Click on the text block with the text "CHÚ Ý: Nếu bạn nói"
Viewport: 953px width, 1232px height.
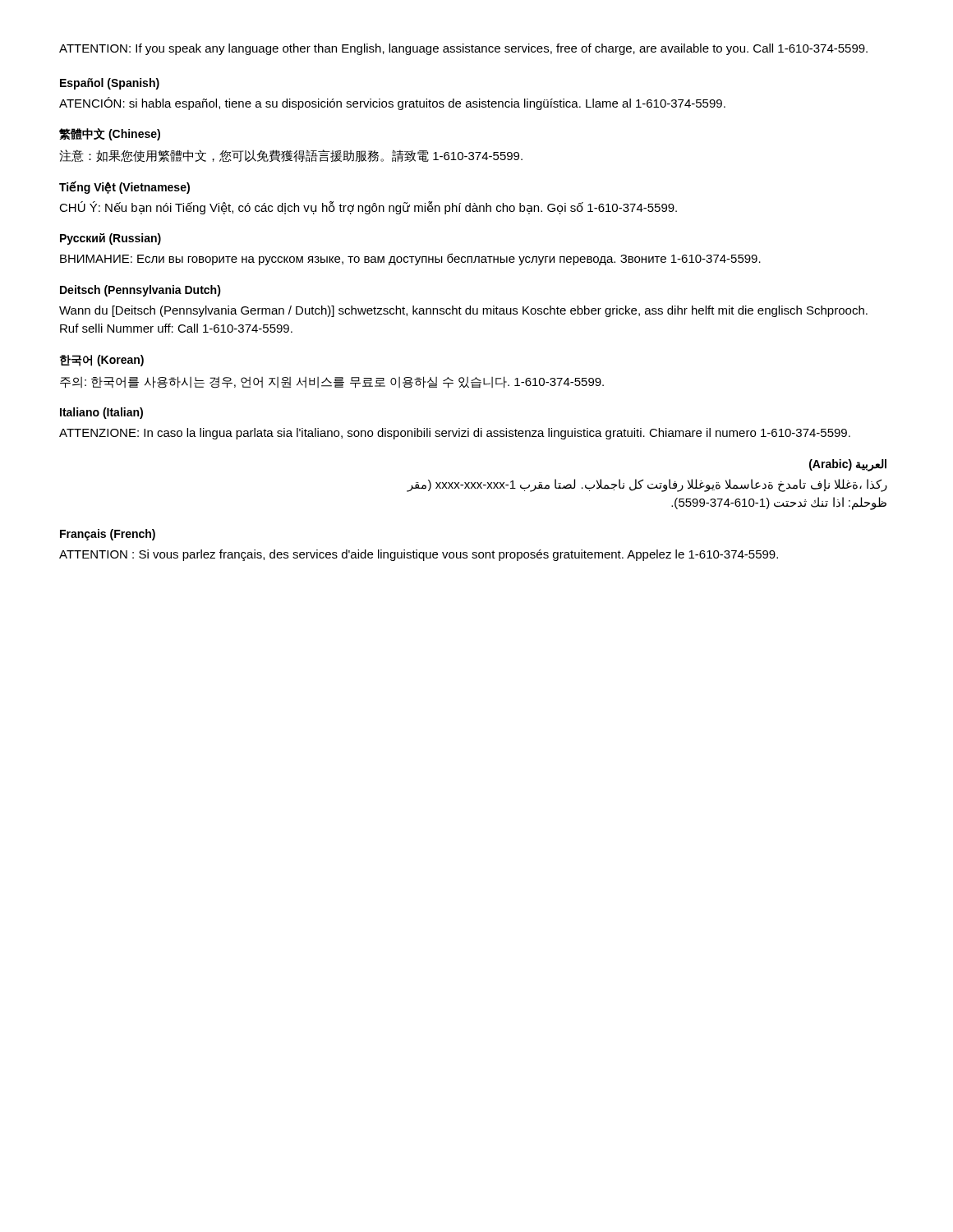473,208
